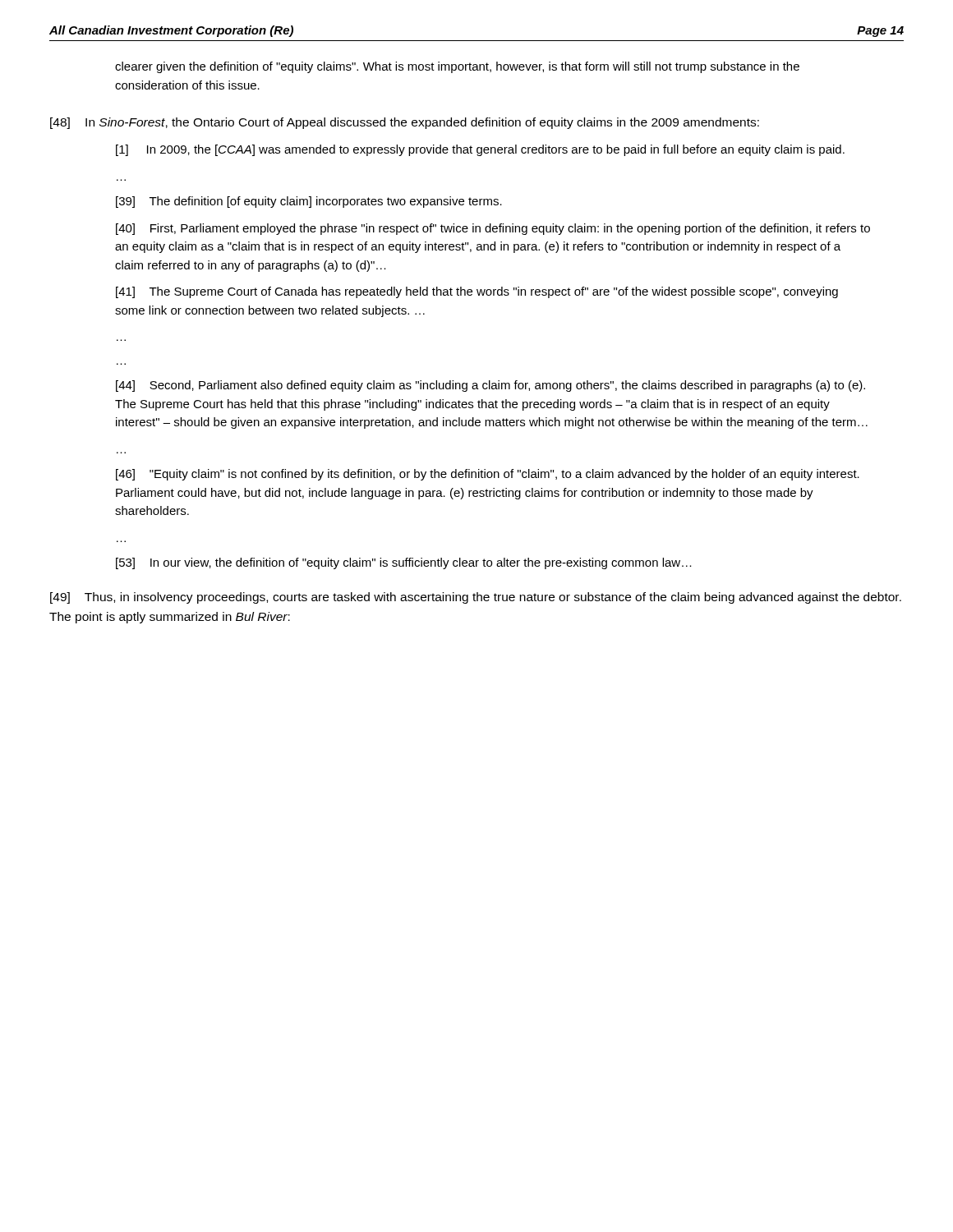Select the text starting "[39] The definition"
The width and height of the screenshot is (953, 1232).
pos(309,201)
